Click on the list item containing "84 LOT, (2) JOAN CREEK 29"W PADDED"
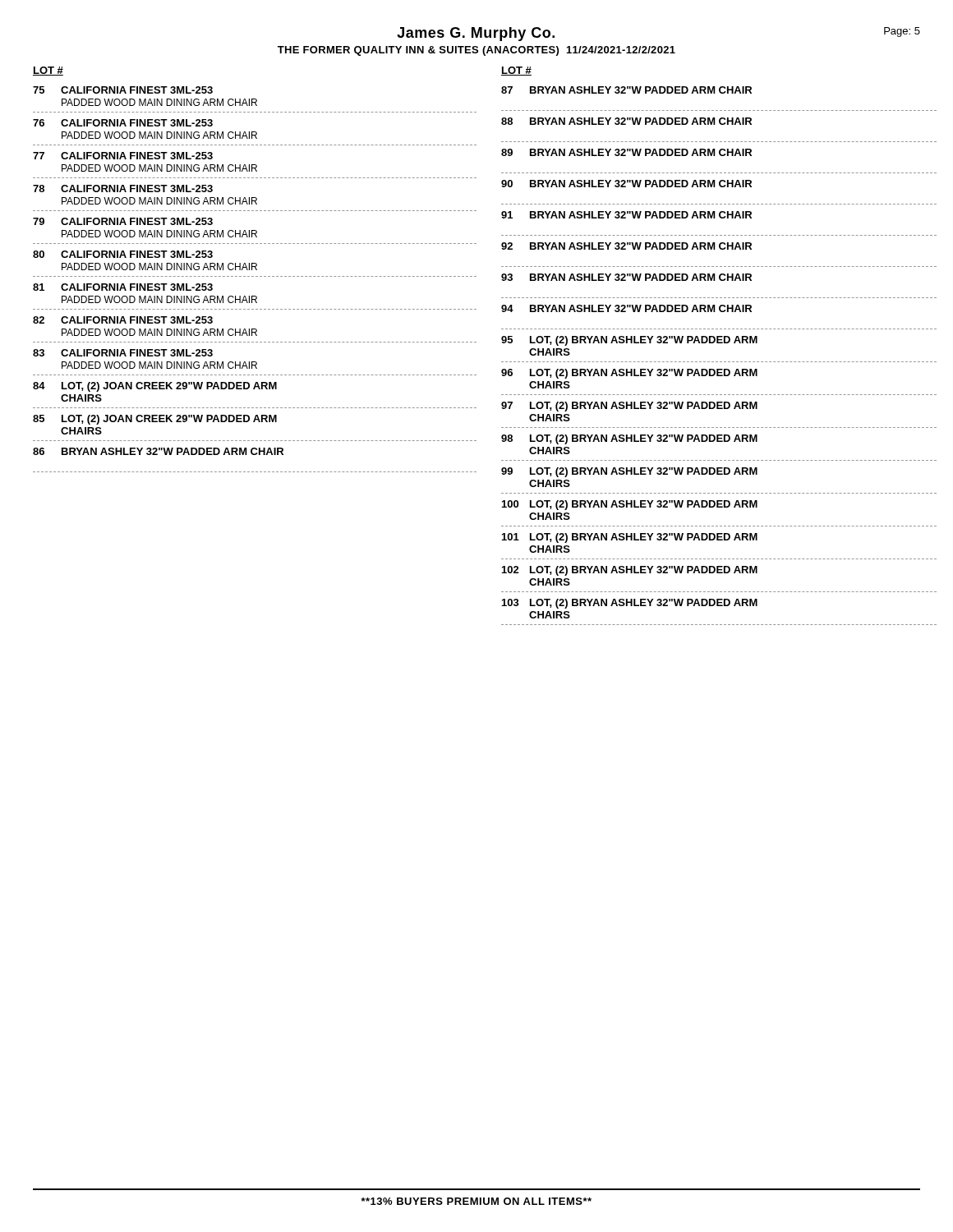Screen dimensions: 1232x953 click(255, 392)
